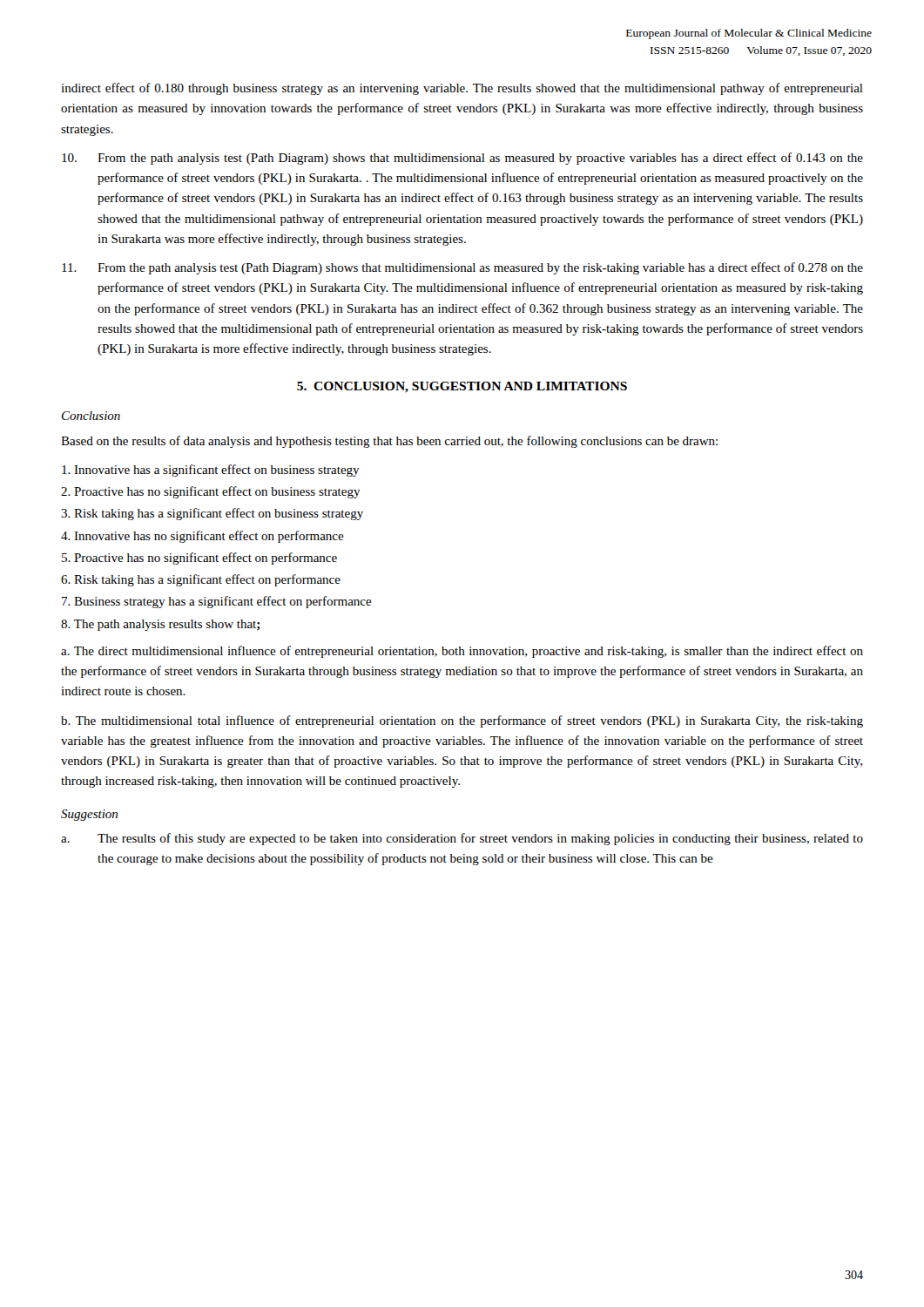The image size is (924, 1307).
Task: Click the passage that begins "4. Innovative has"
Action: click(202, 535)
